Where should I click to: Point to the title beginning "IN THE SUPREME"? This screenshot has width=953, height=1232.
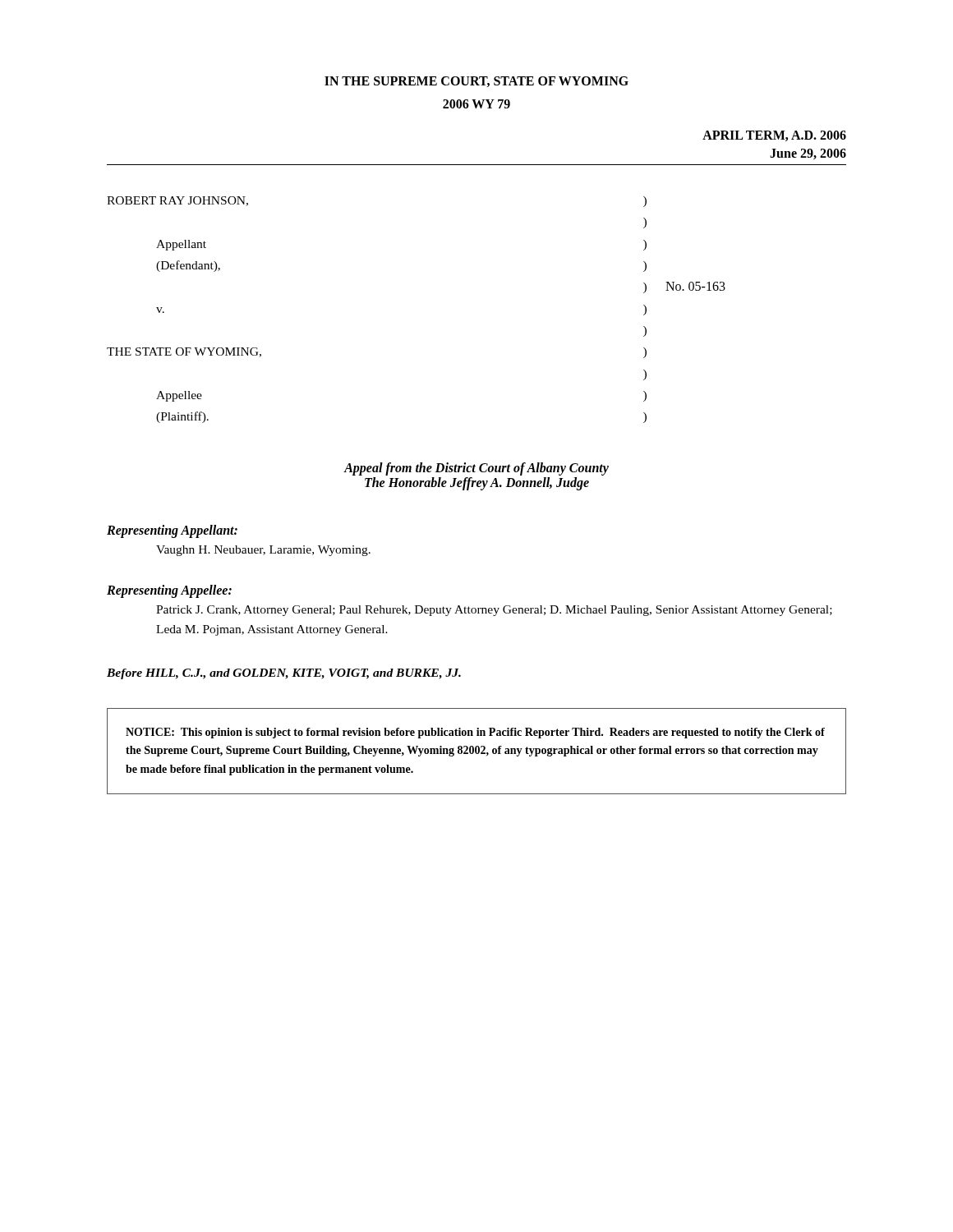[476, 81]
